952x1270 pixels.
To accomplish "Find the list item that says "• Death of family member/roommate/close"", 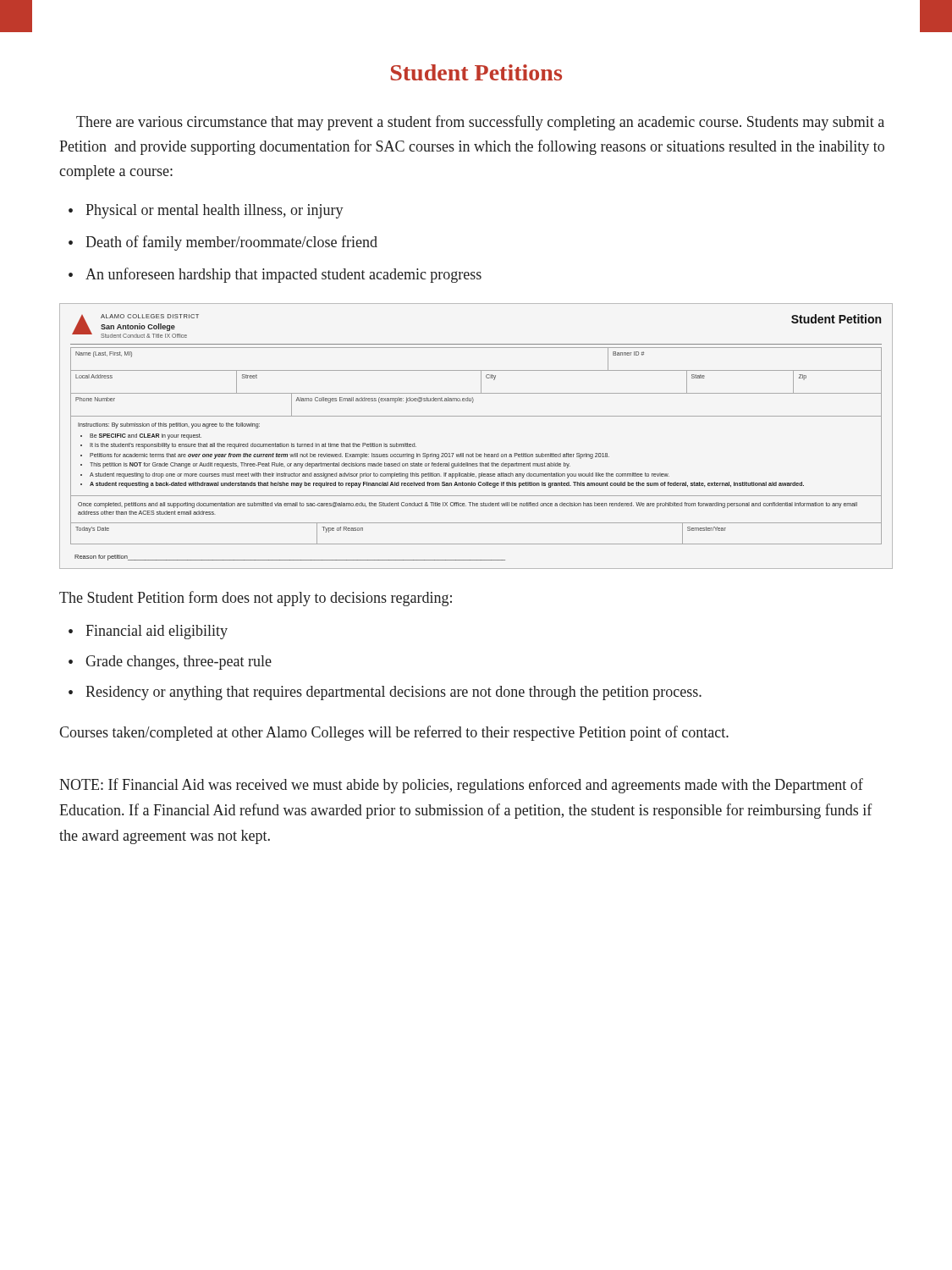I will pos(222,243).
